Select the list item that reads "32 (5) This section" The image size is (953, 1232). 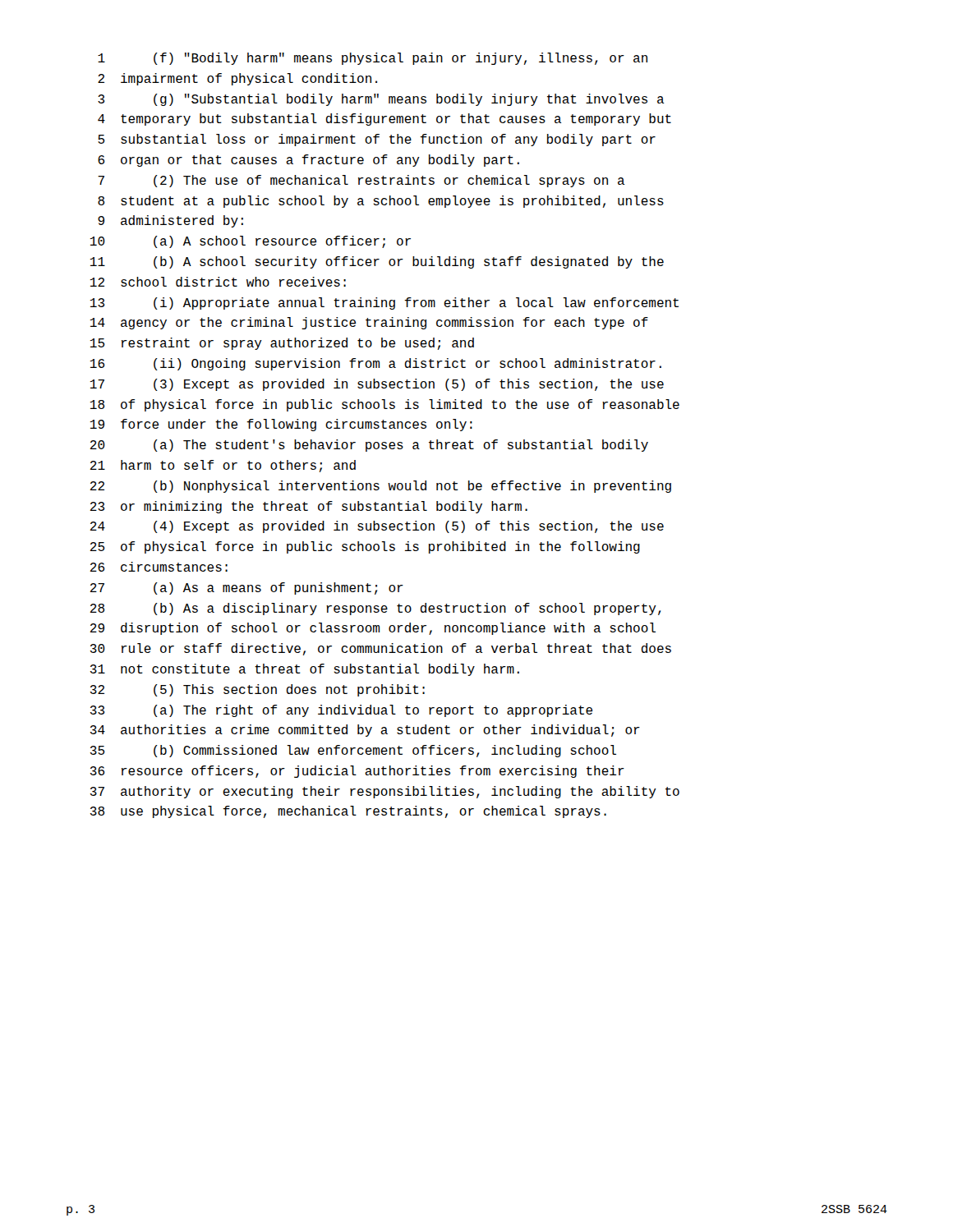point(258,690)
